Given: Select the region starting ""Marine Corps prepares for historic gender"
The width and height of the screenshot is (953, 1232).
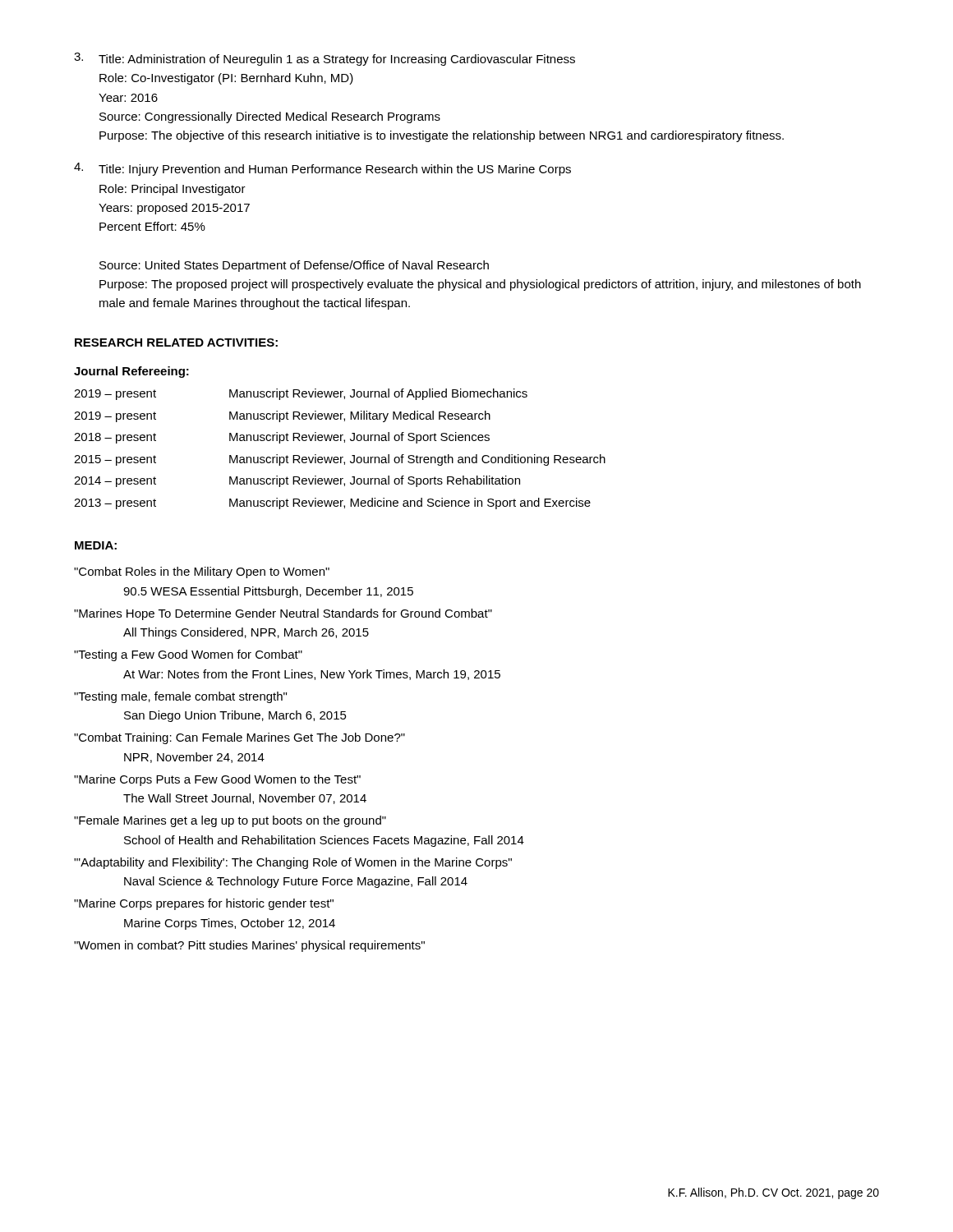Looking at the screenshot, I should click(x=204, y=904).
